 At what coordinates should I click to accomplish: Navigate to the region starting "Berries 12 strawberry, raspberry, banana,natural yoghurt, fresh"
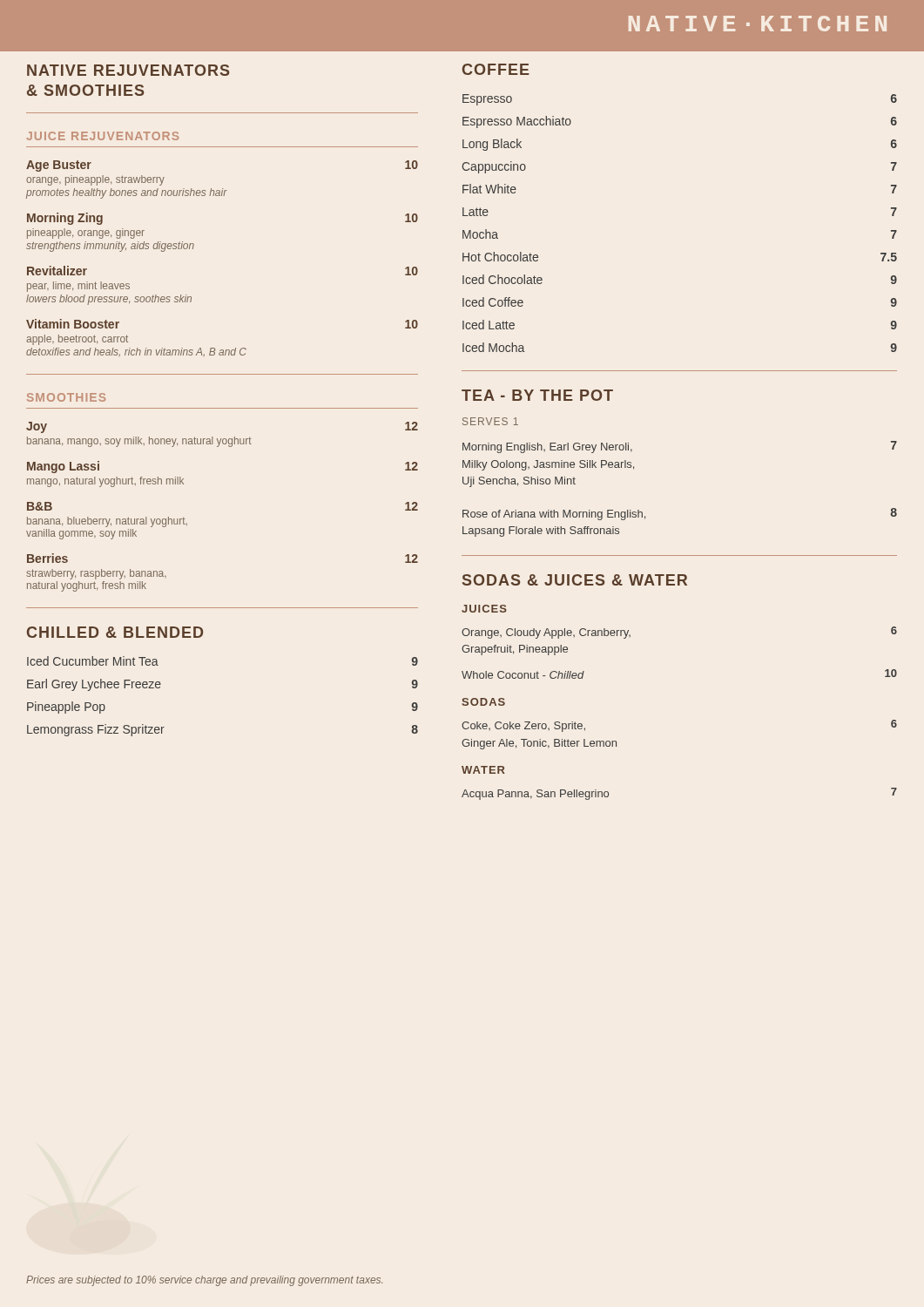pos(49,558)
